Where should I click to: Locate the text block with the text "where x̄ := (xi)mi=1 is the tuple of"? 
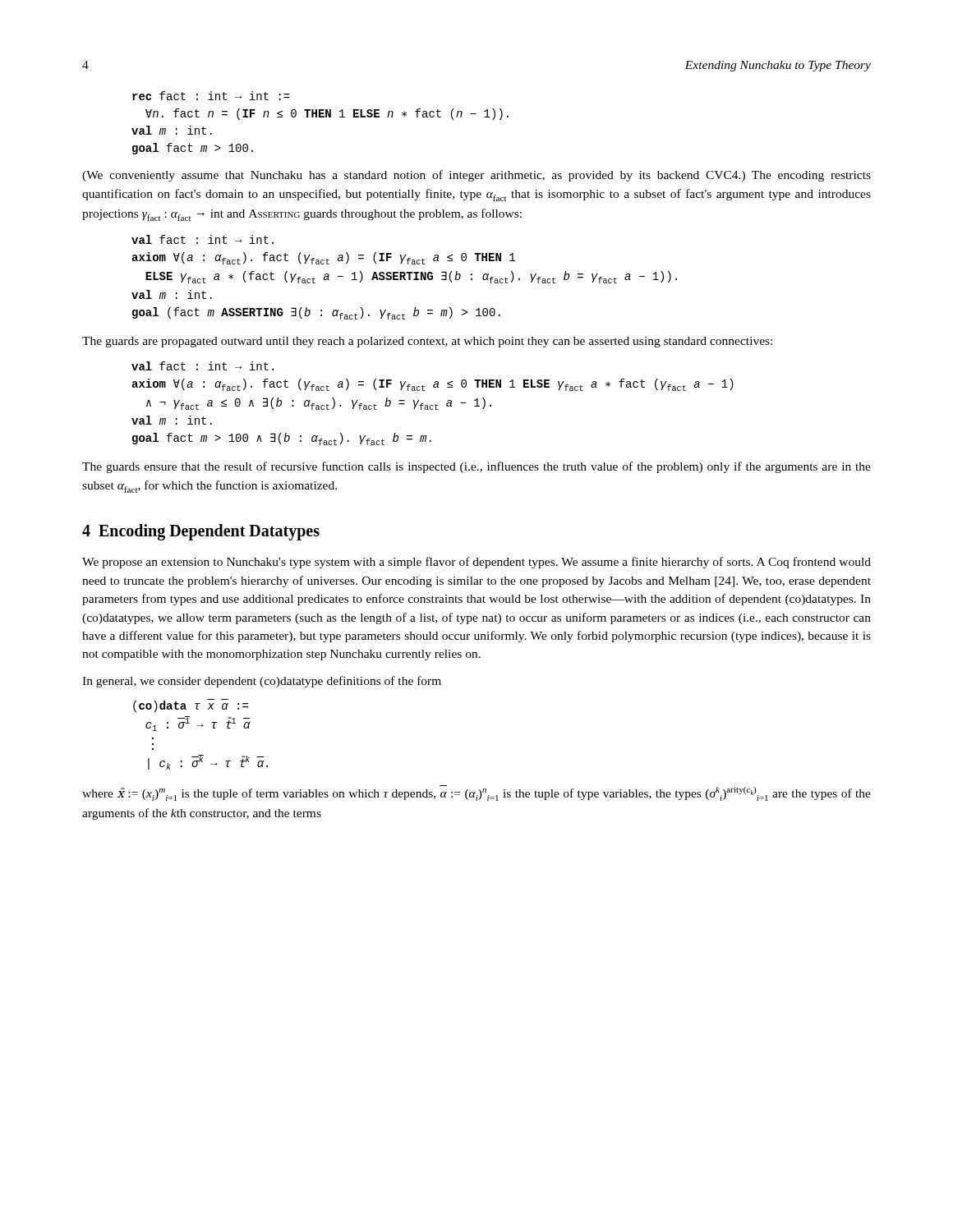pyautogui.click(x=476, y=802)
